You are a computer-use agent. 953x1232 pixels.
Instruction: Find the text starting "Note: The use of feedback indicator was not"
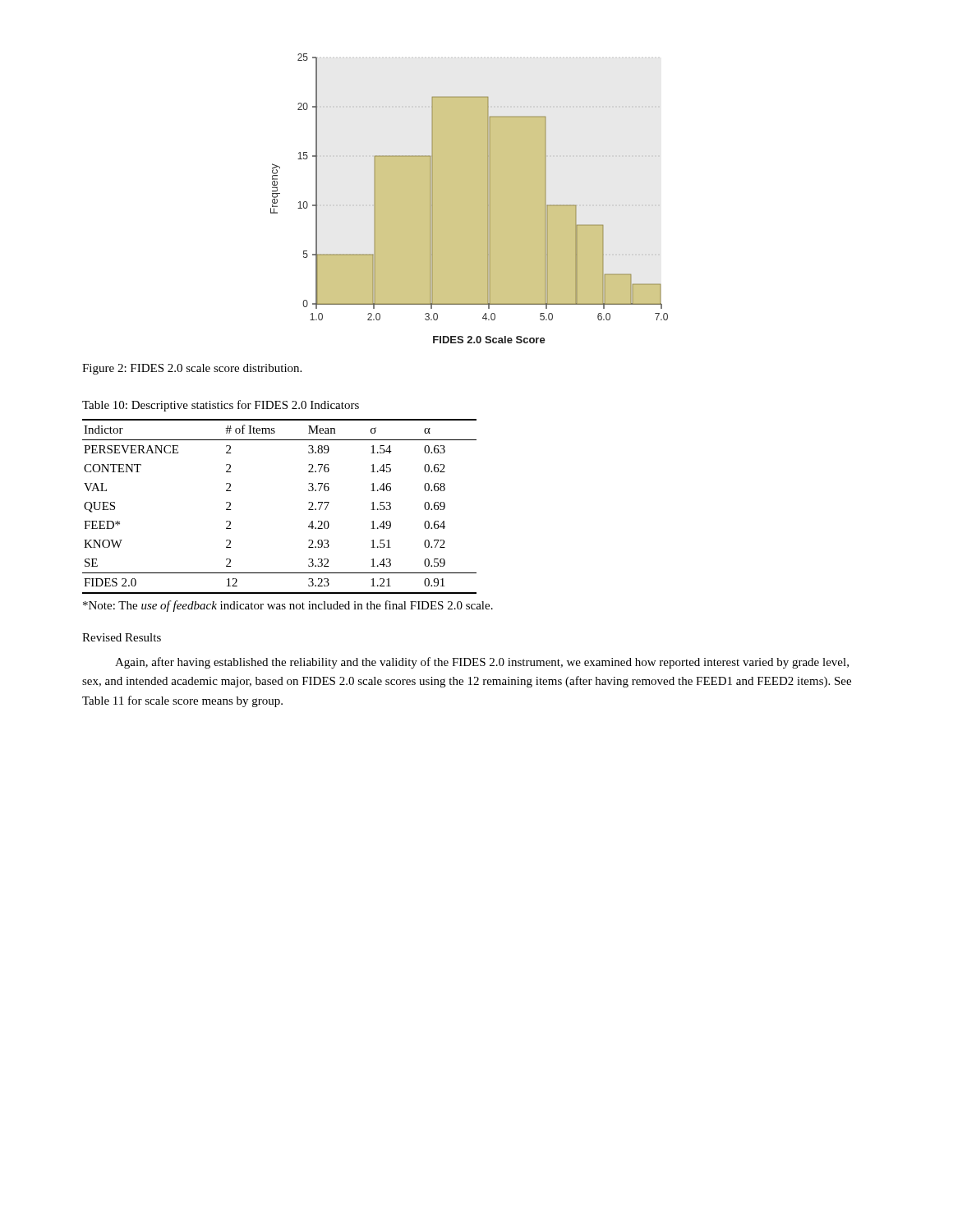[x=288, y=605]
